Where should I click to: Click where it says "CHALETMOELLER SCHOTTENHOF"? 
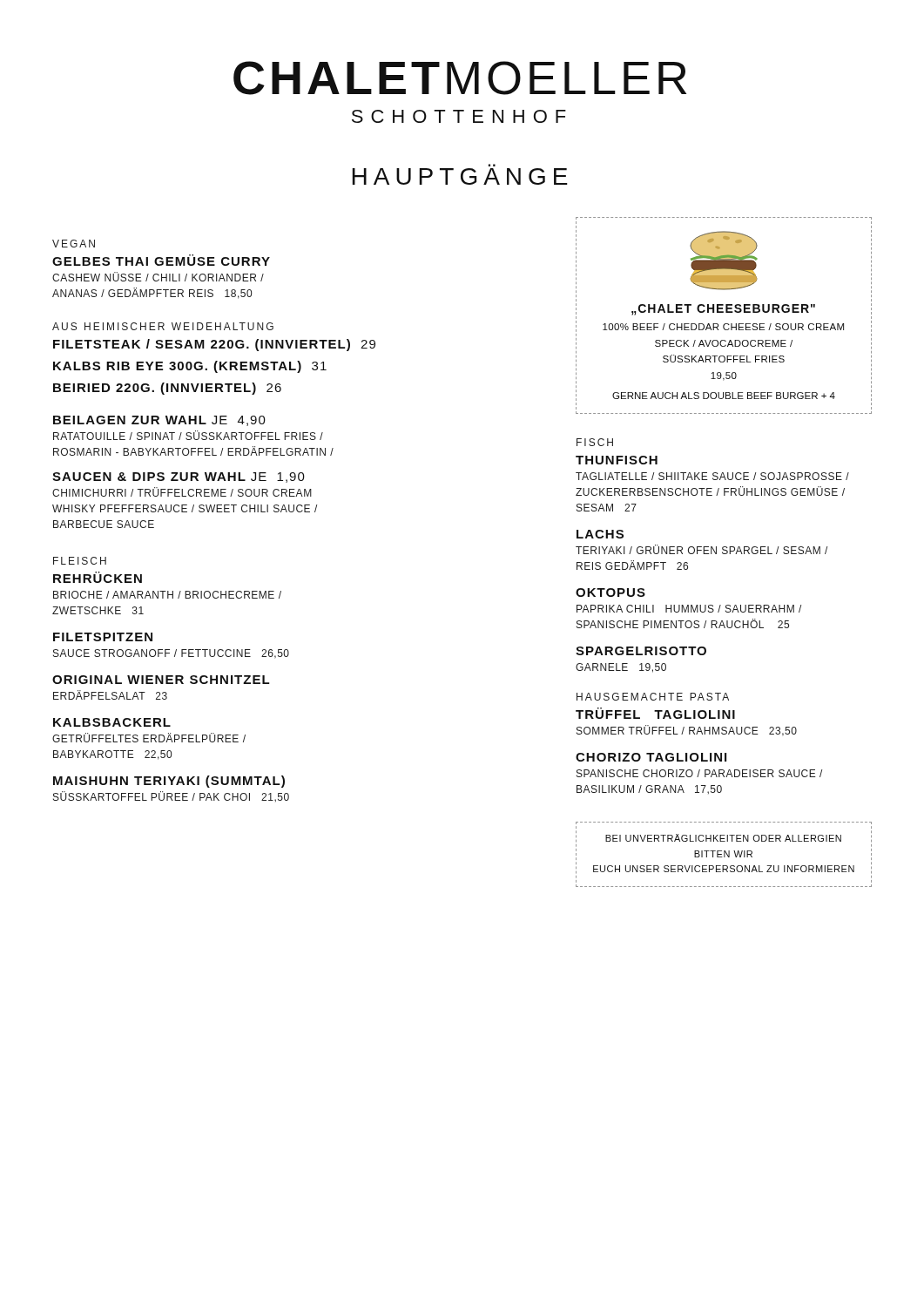click(462, 90)
